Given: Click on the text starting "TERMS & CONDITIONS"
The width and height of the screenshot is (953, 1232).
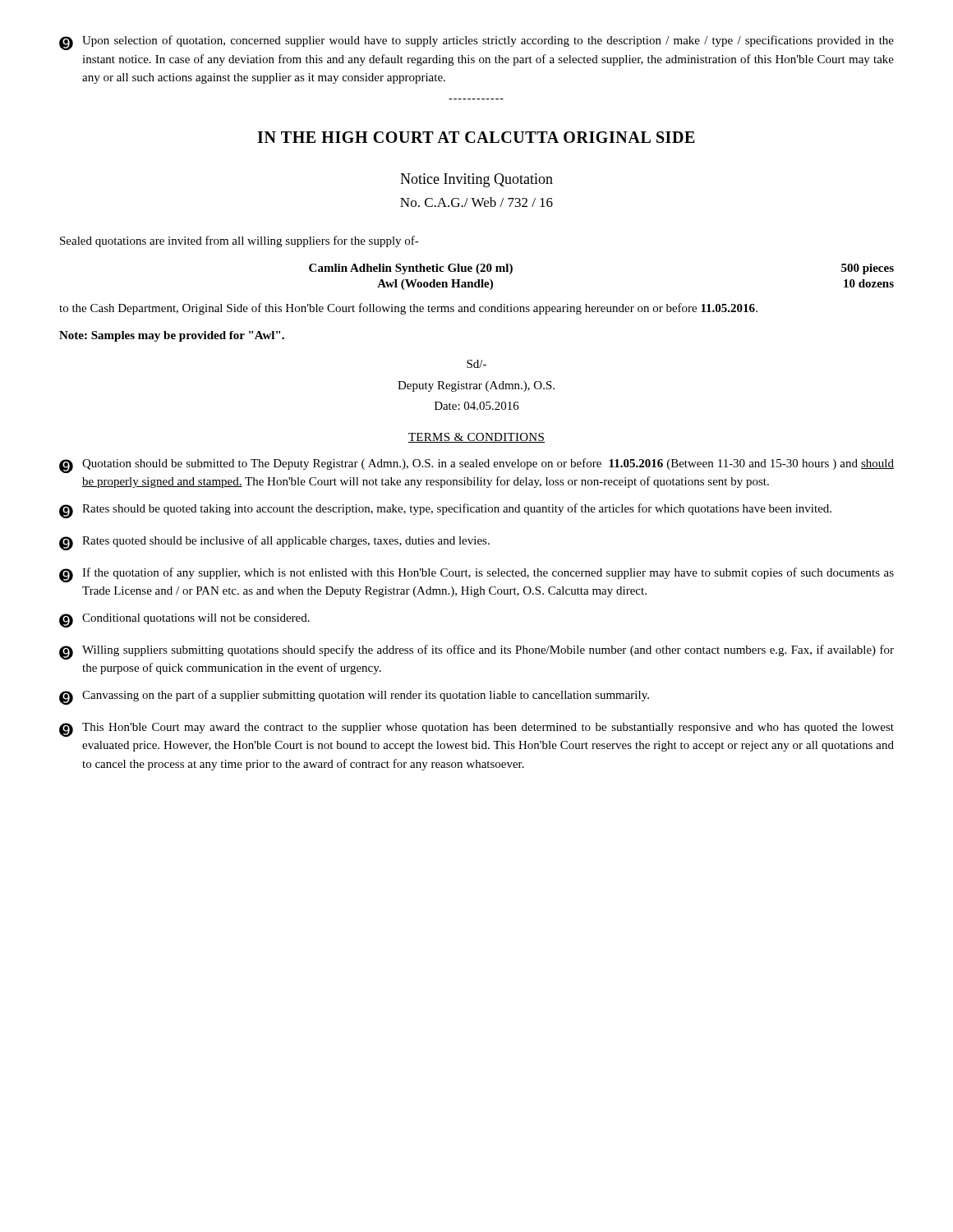Looking at the screenshot, I should click(476, 437).
